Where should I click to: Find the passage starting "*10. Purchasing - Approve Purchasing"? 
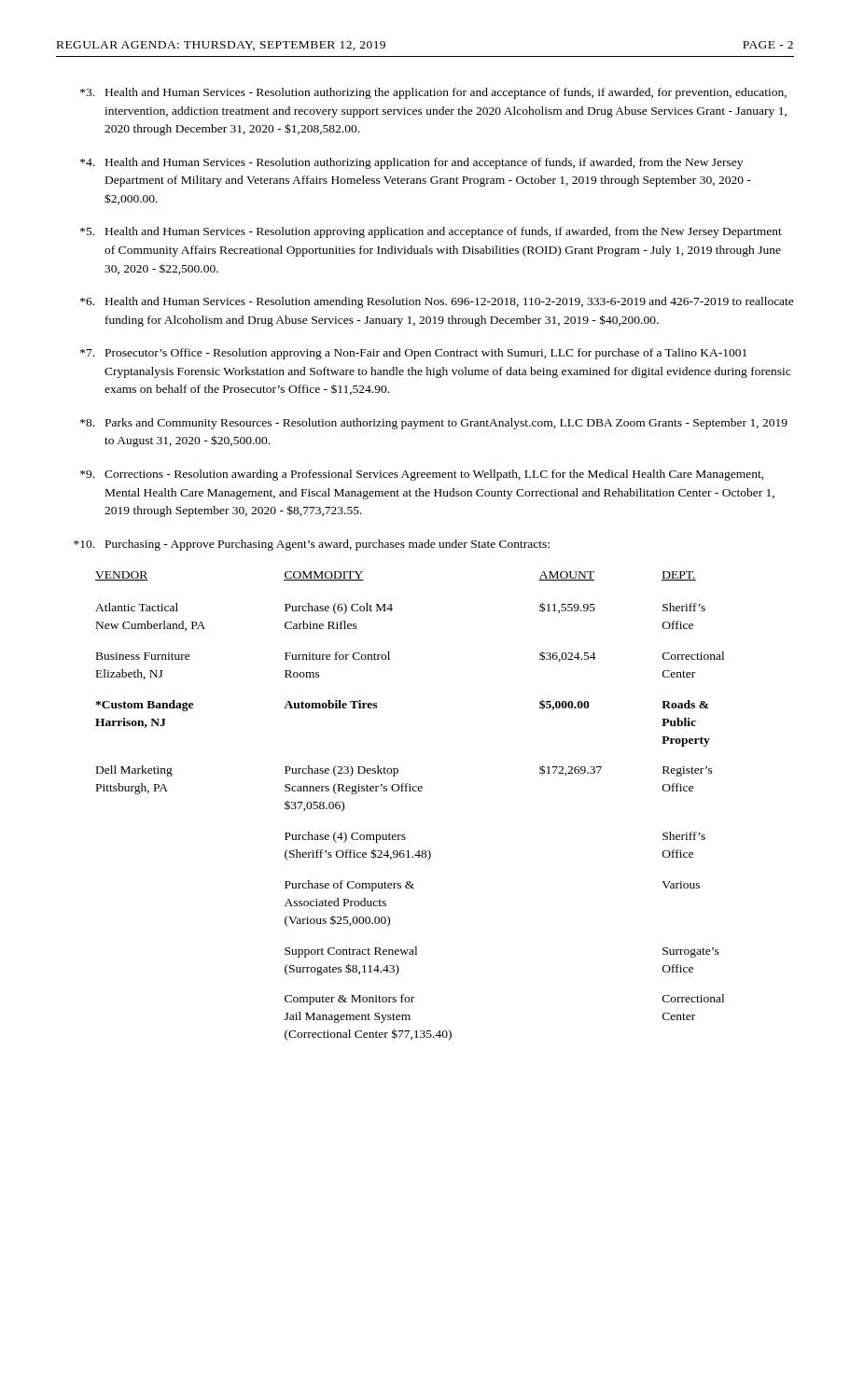pos(425,544)
